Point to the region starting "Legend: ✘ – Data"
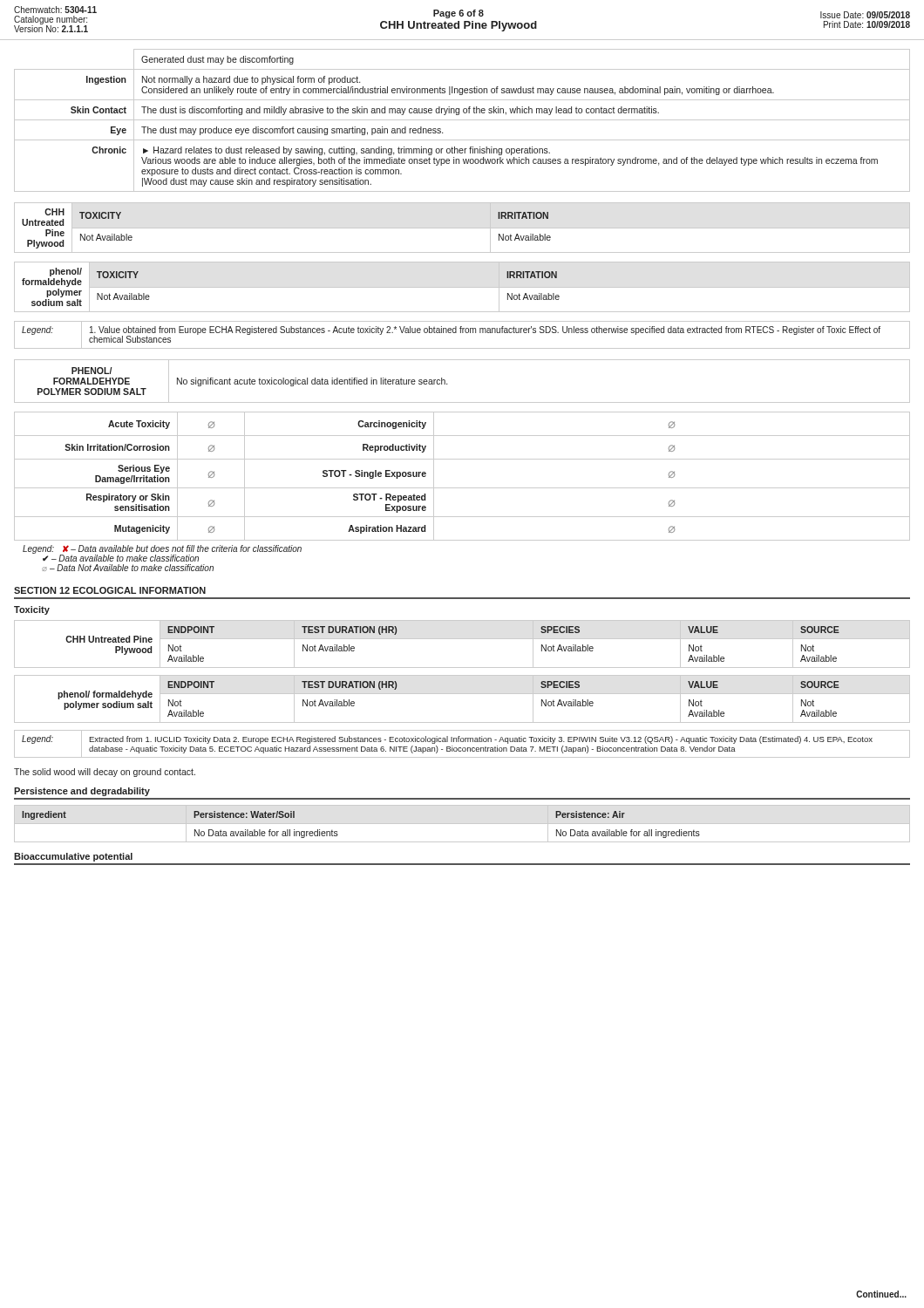Image resolution: width=924 pixels, height=1308 pixels. [162, 559]
